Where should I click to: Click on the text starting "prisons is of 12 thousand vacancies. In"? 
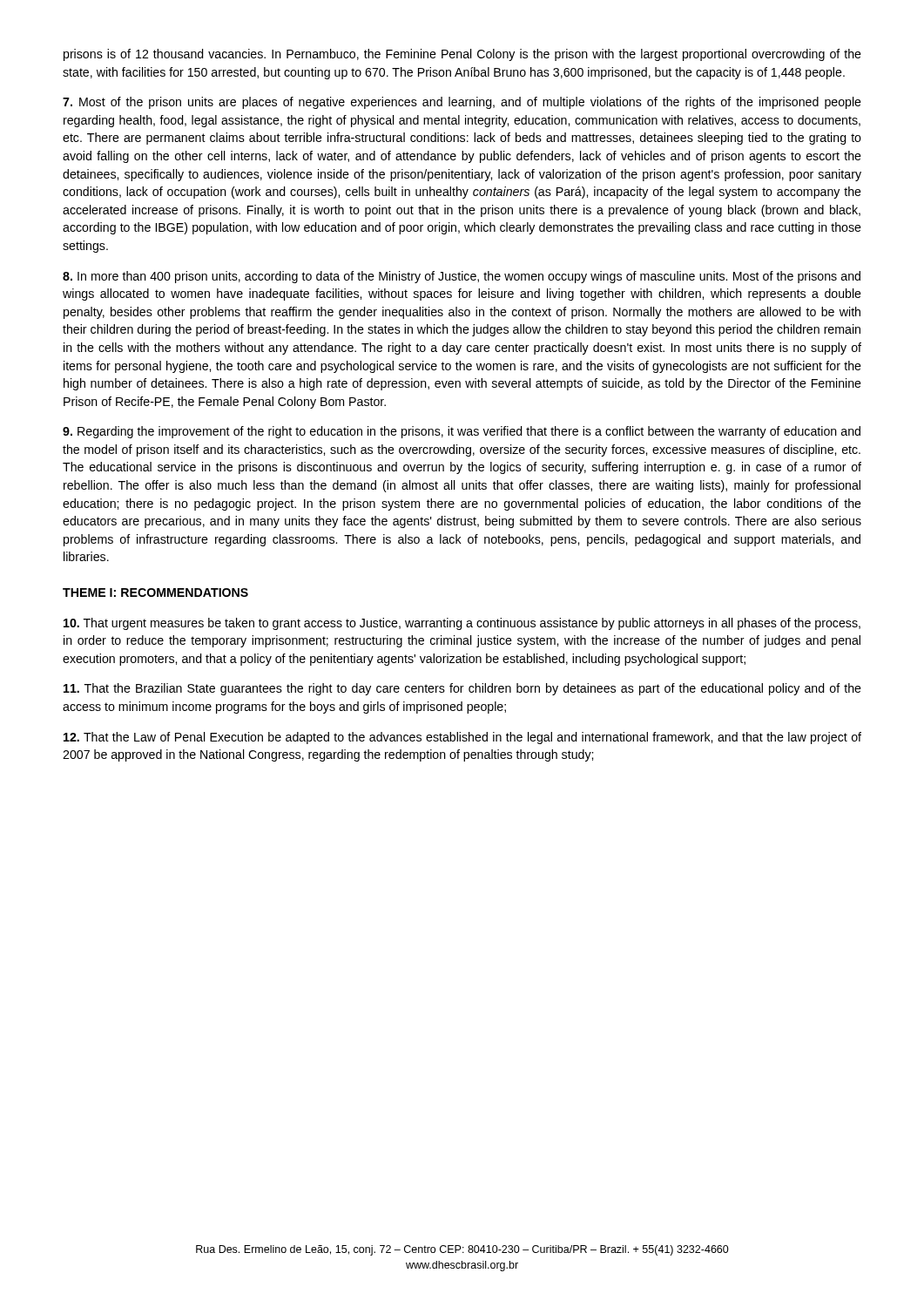(x=462, y=63)
